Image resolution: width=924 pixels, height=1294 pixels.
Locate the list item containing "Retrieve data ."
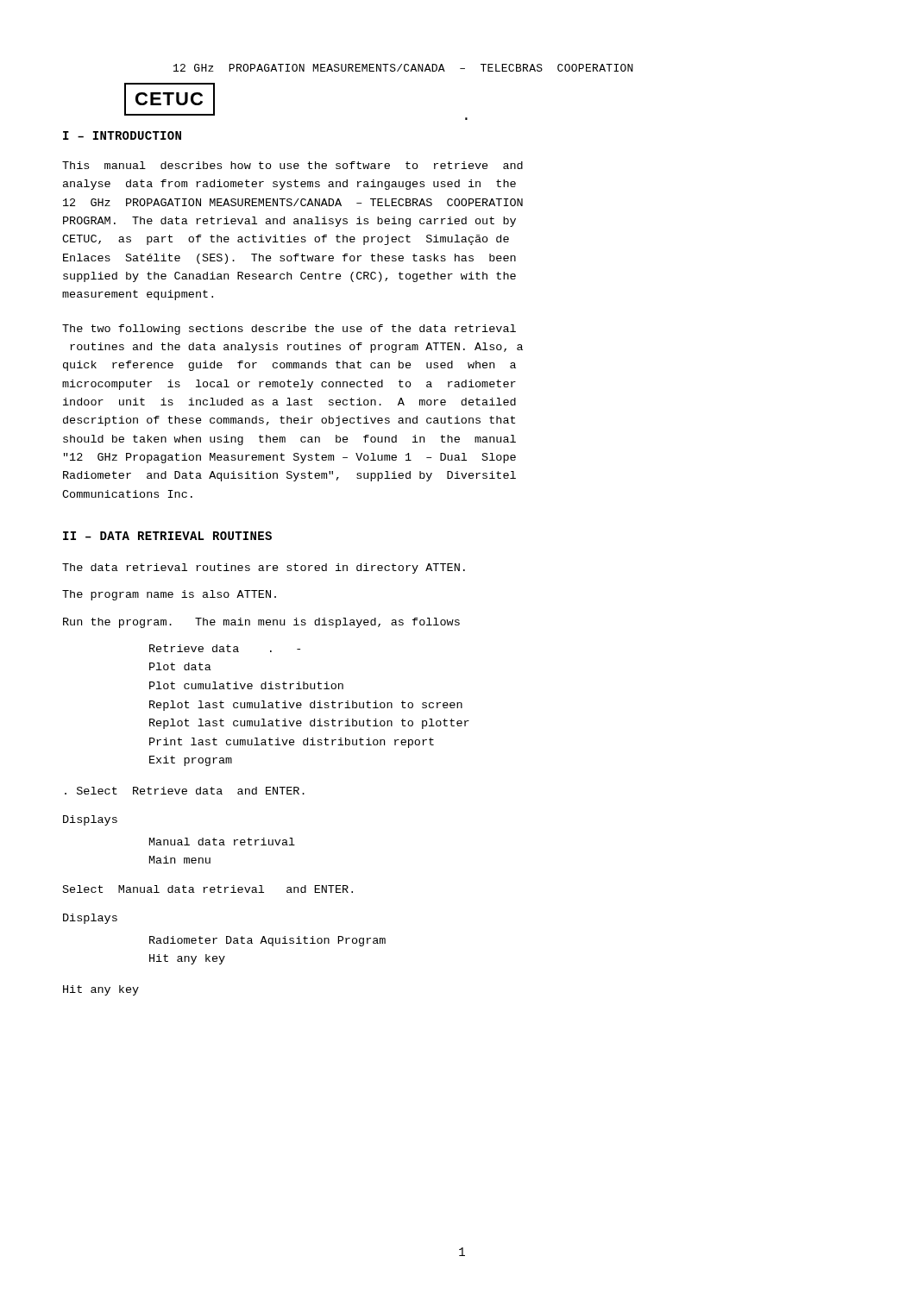click(225, 649)
